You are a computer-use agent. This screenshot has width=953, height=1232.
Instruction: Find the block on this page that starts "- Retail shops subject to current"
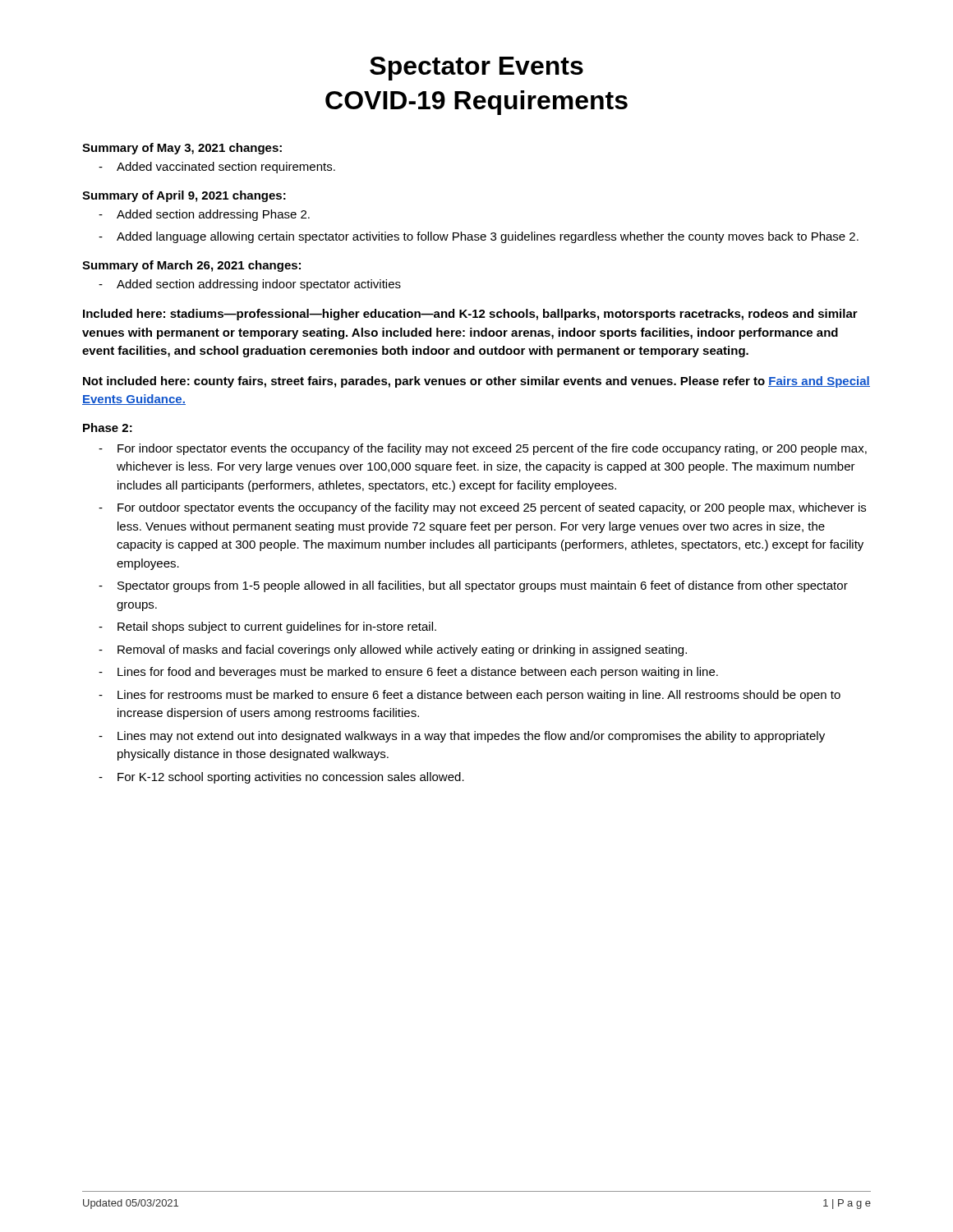click(x=267, y=627)
